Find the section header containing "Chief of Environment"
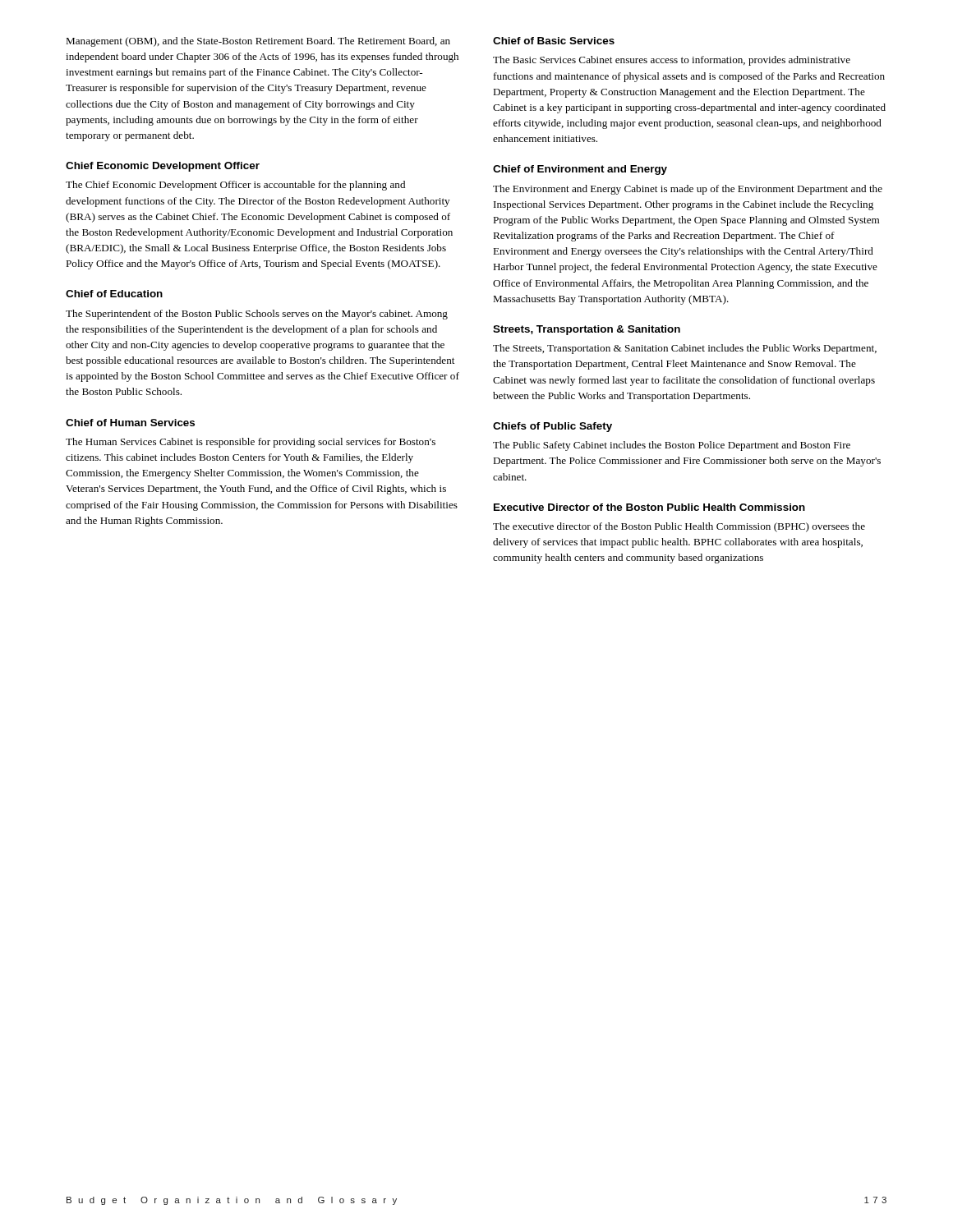The height and width of the screenshot is (1232, 953). tap(580, 169)
